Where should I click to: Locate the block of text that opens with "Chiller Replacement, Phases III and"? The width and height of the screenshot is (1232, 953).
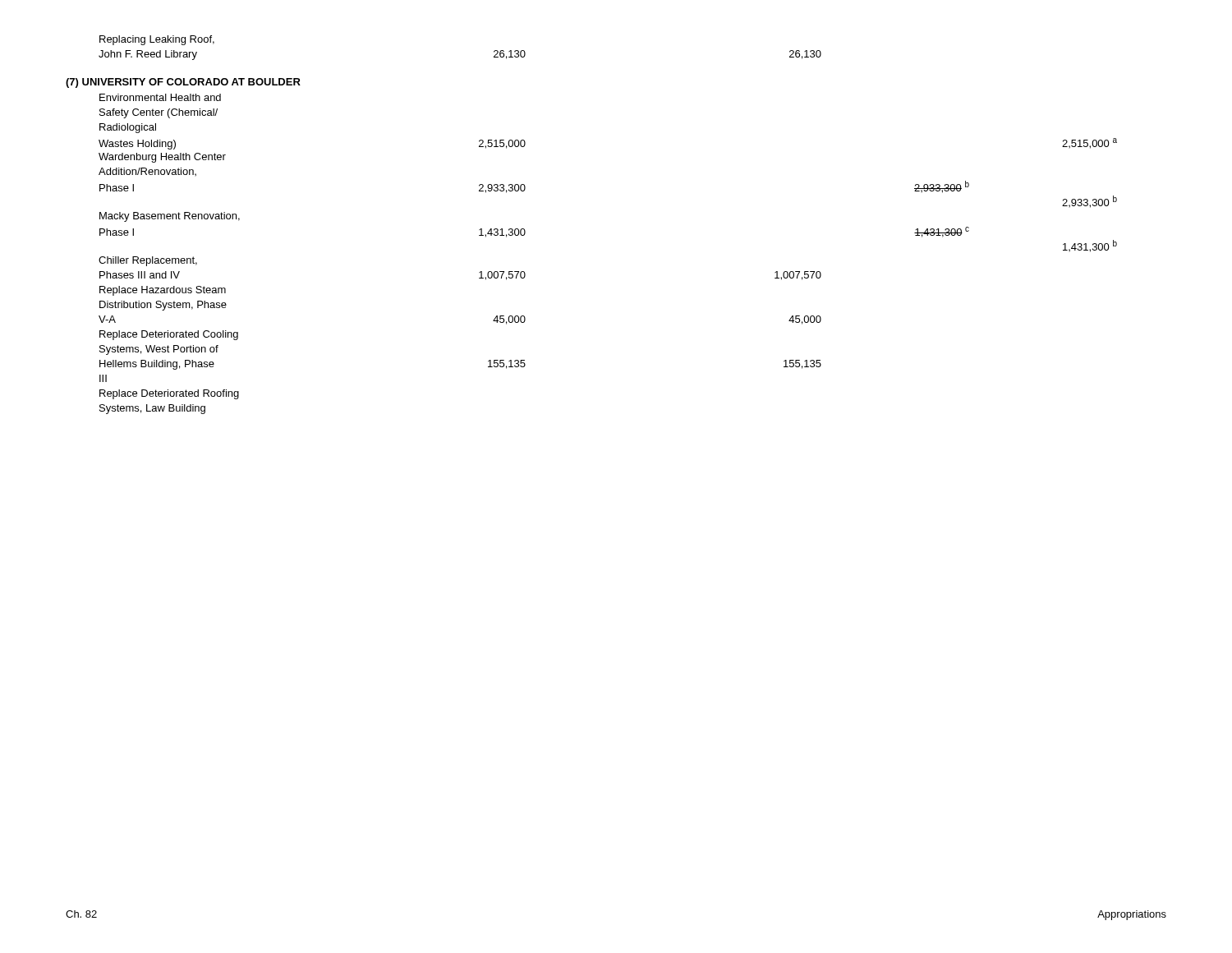148,261
